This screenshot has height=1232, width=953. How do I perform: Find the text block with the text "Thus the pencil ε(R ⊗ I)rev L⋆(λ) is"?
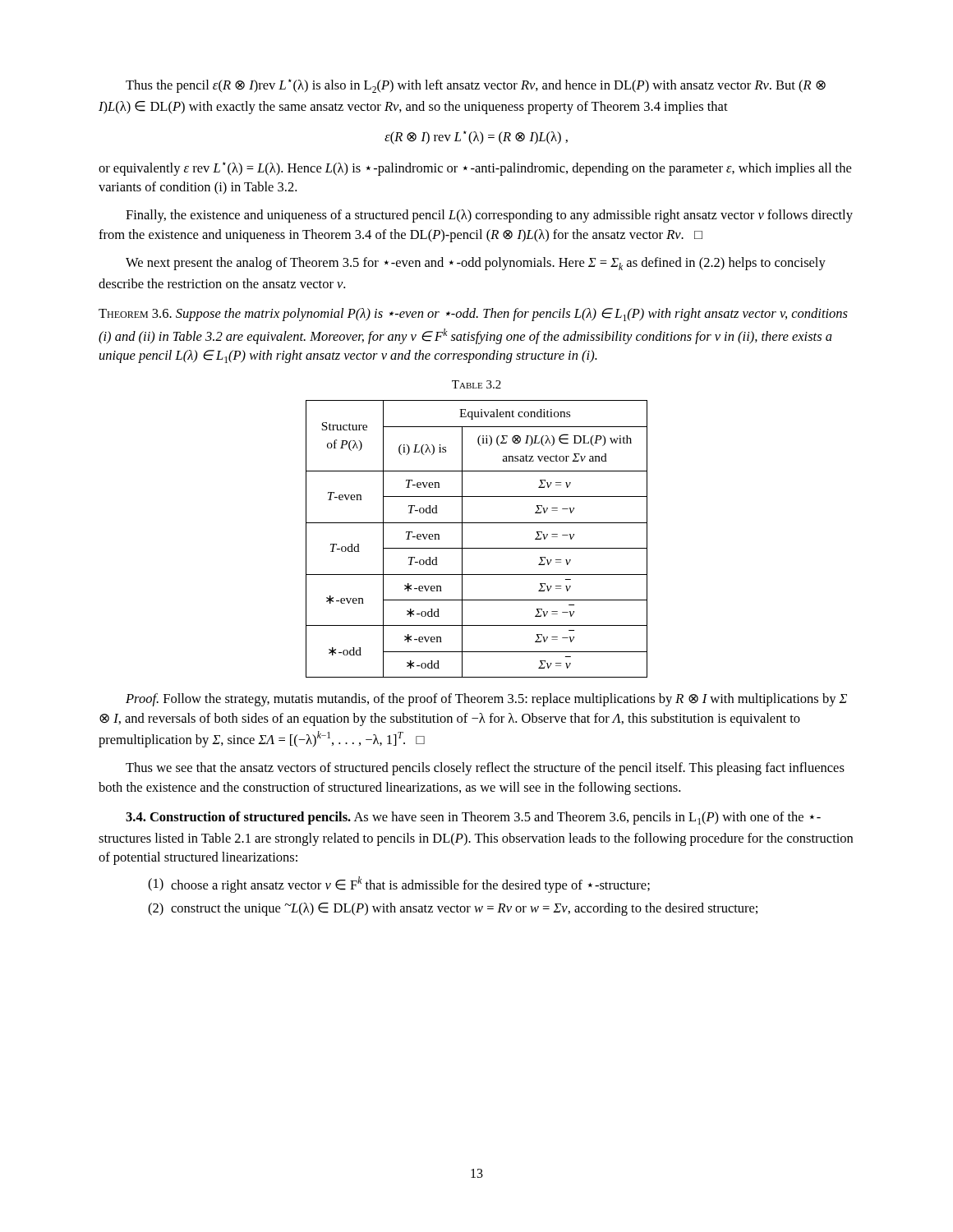[x=462, y=95]
